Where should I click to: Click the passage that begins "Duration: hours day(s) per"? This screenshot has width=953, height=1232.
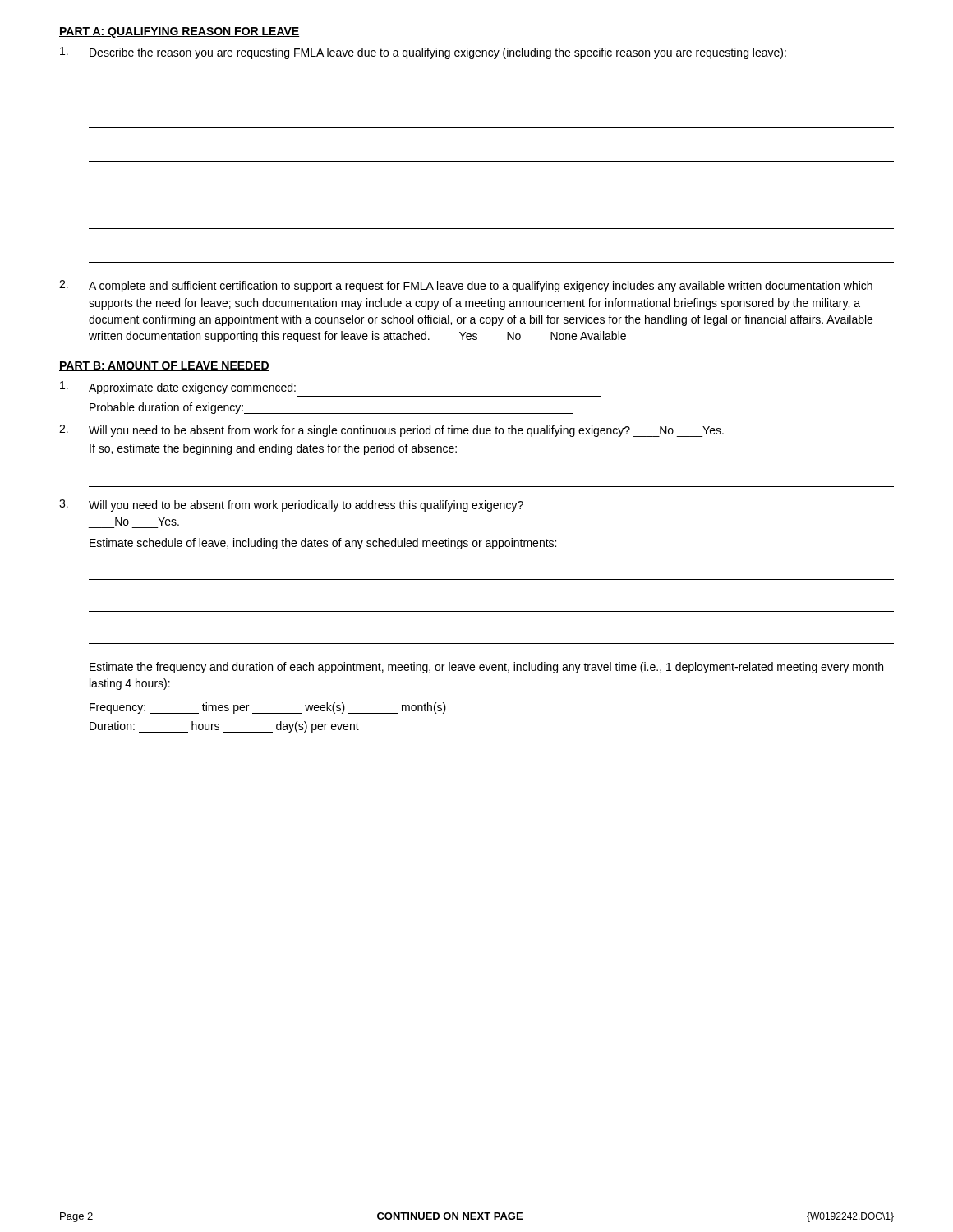click(224, 726)
